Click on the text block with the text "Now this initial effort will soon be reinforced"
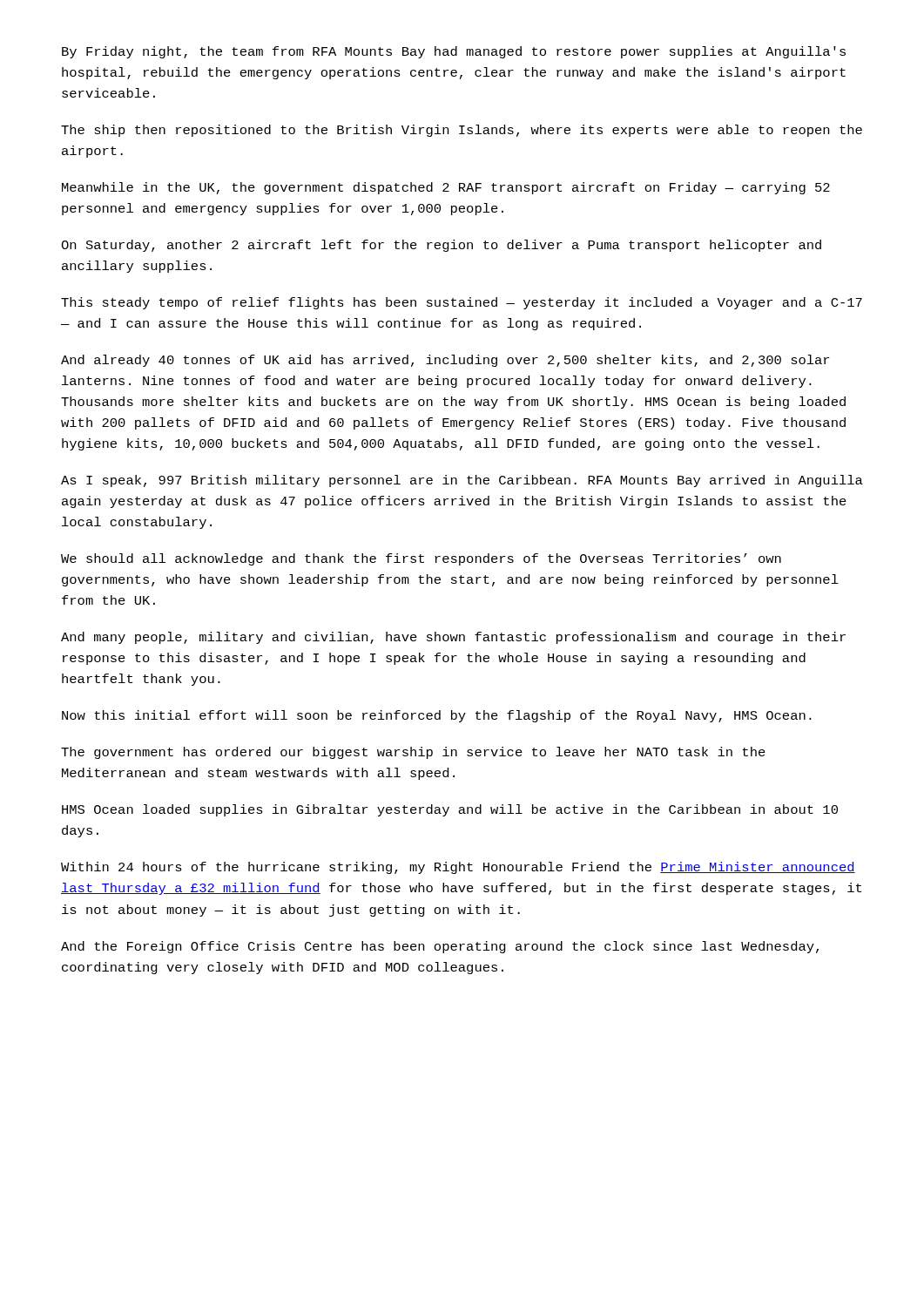Screen dimensions: 1307x924 coord(438,717)
